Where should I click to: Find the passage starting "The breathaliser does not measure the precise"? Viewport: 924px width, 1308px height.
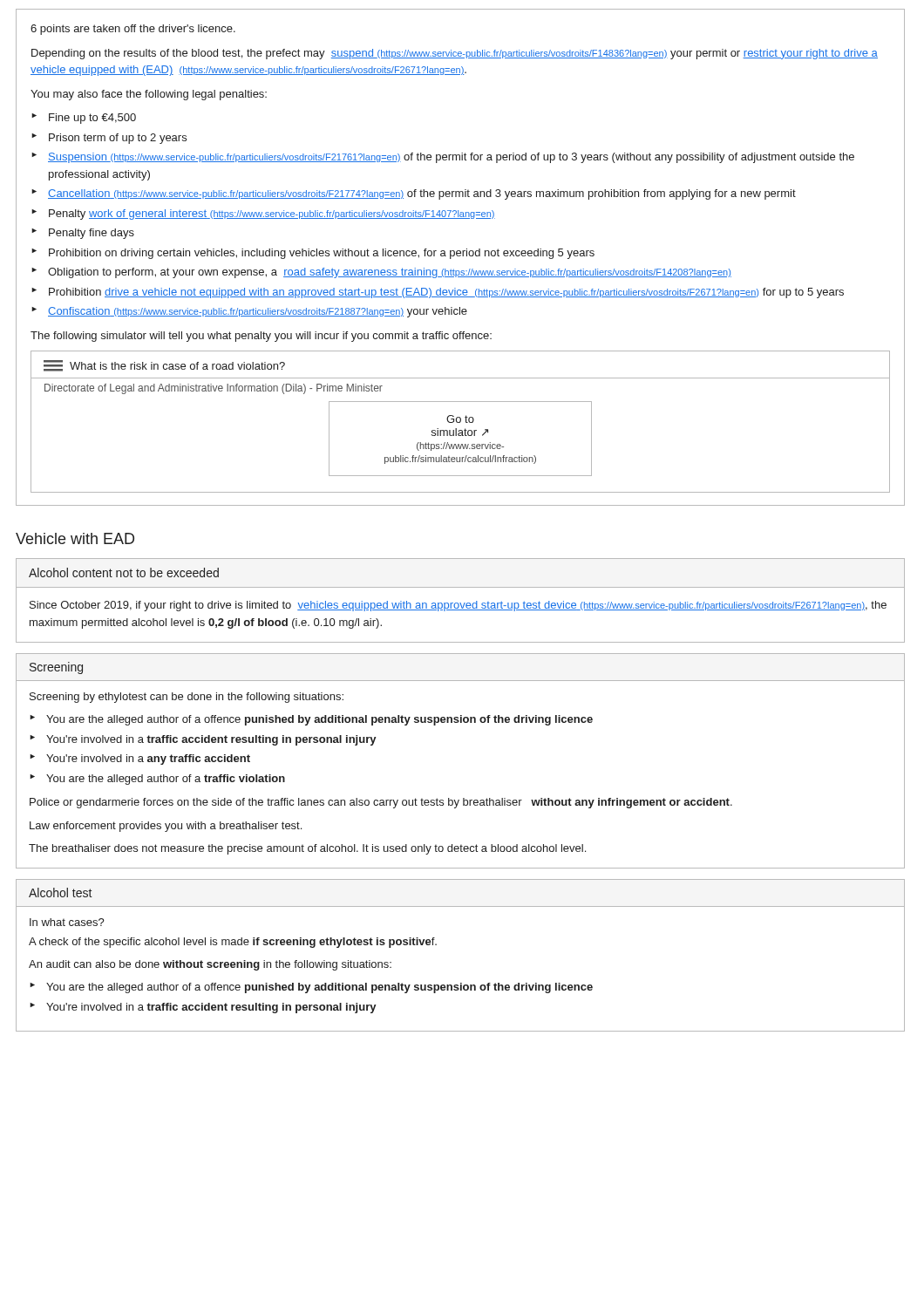point(308,848)
